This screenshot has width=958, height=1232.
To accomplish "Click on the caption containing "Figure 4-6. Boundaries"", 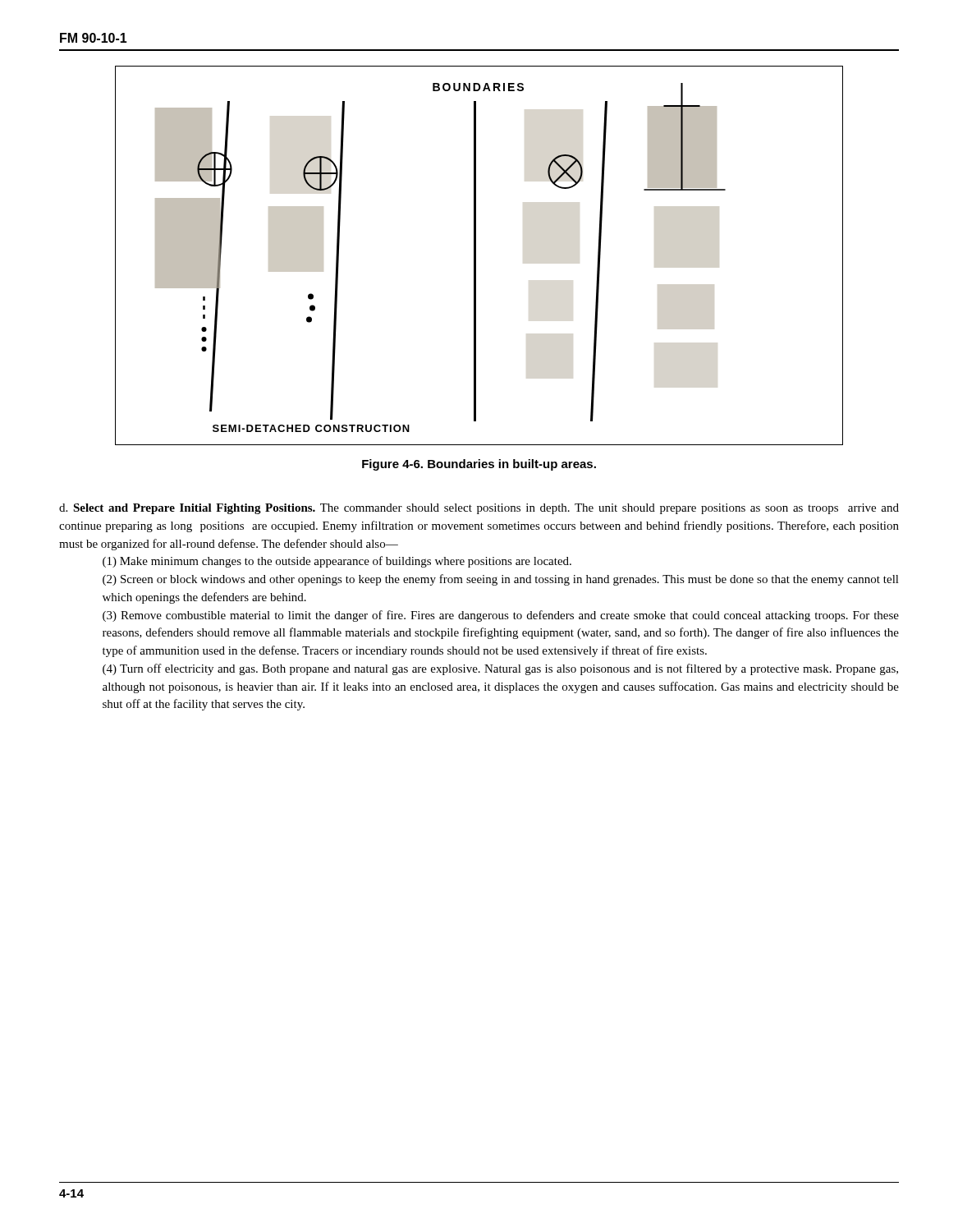I will point(479,464).
